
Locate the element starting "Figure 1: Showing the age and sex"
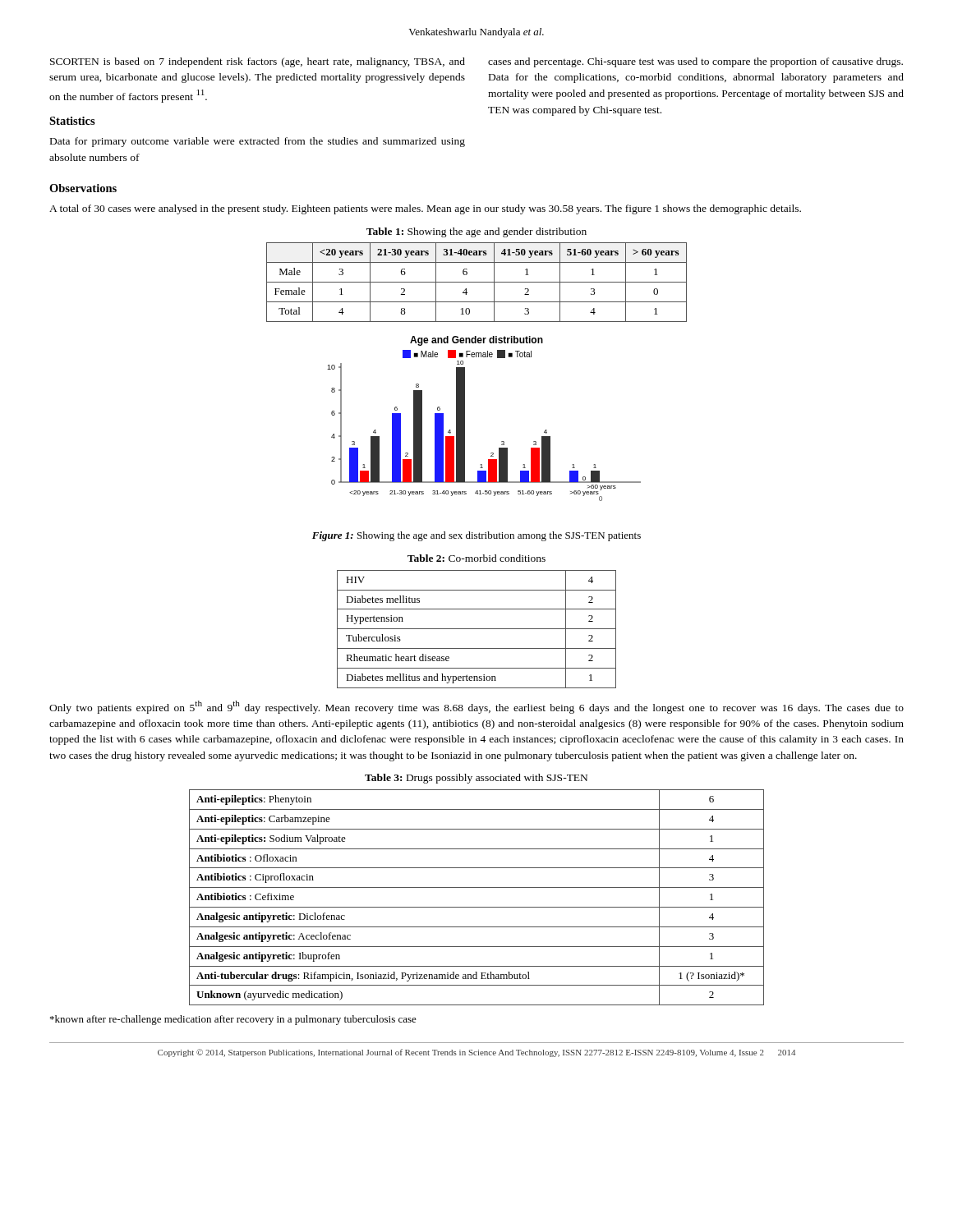click(476, 535)
